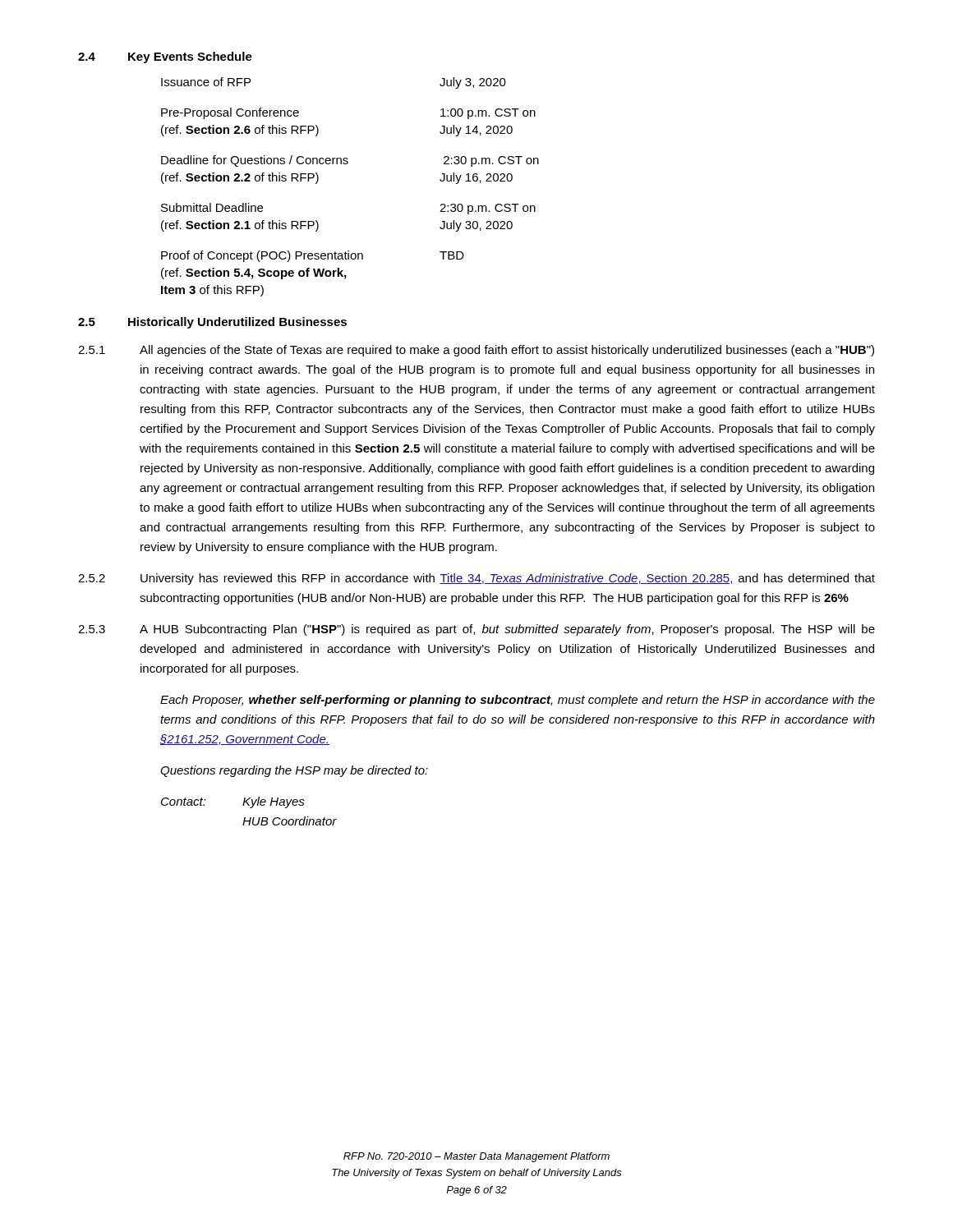
Task: Click on the element starting "Deadline for Questions /"
Action: 350,168
